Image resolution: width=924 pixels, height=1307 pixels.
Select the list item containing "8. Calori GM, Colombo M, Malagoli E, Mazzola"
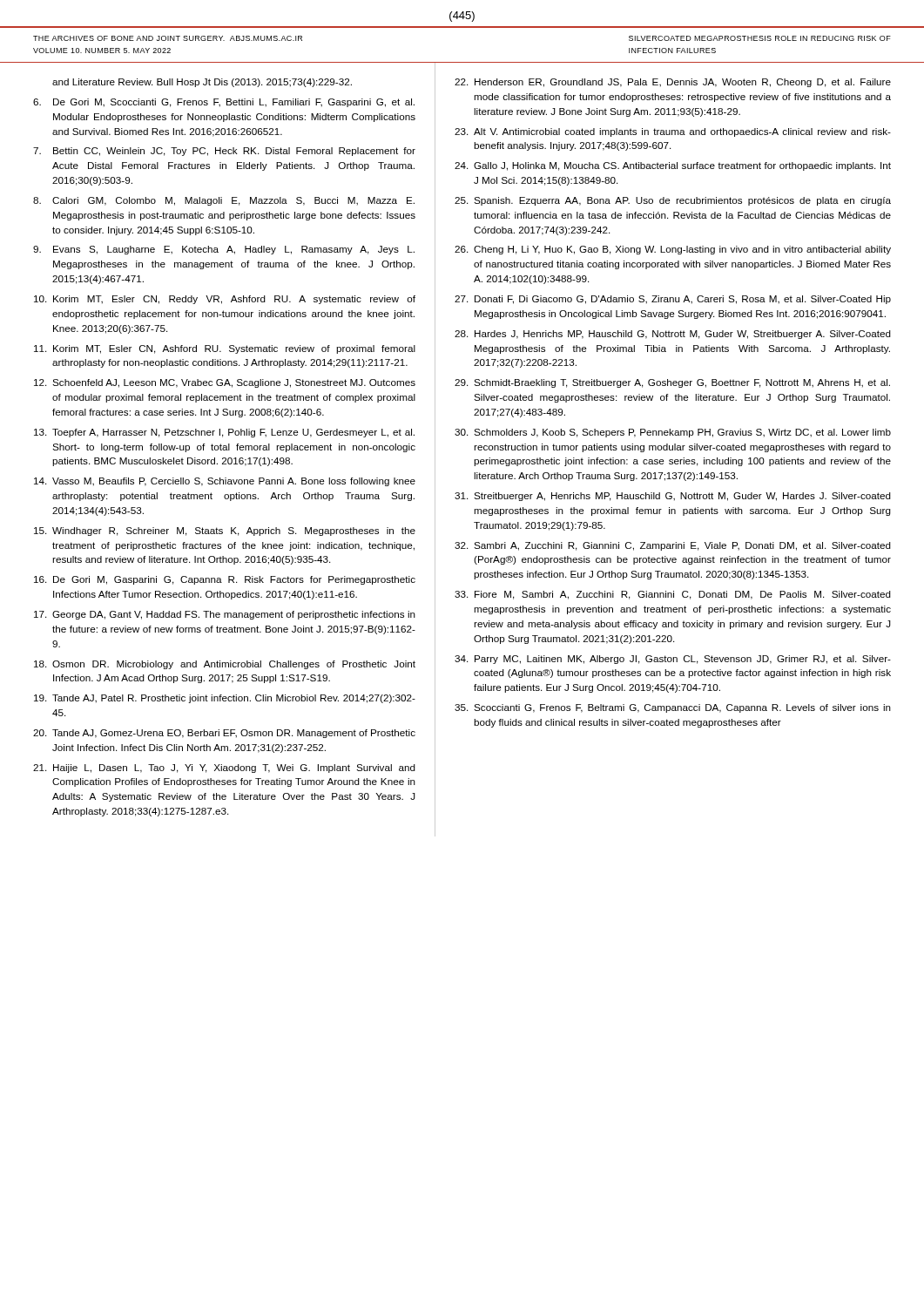224,215
